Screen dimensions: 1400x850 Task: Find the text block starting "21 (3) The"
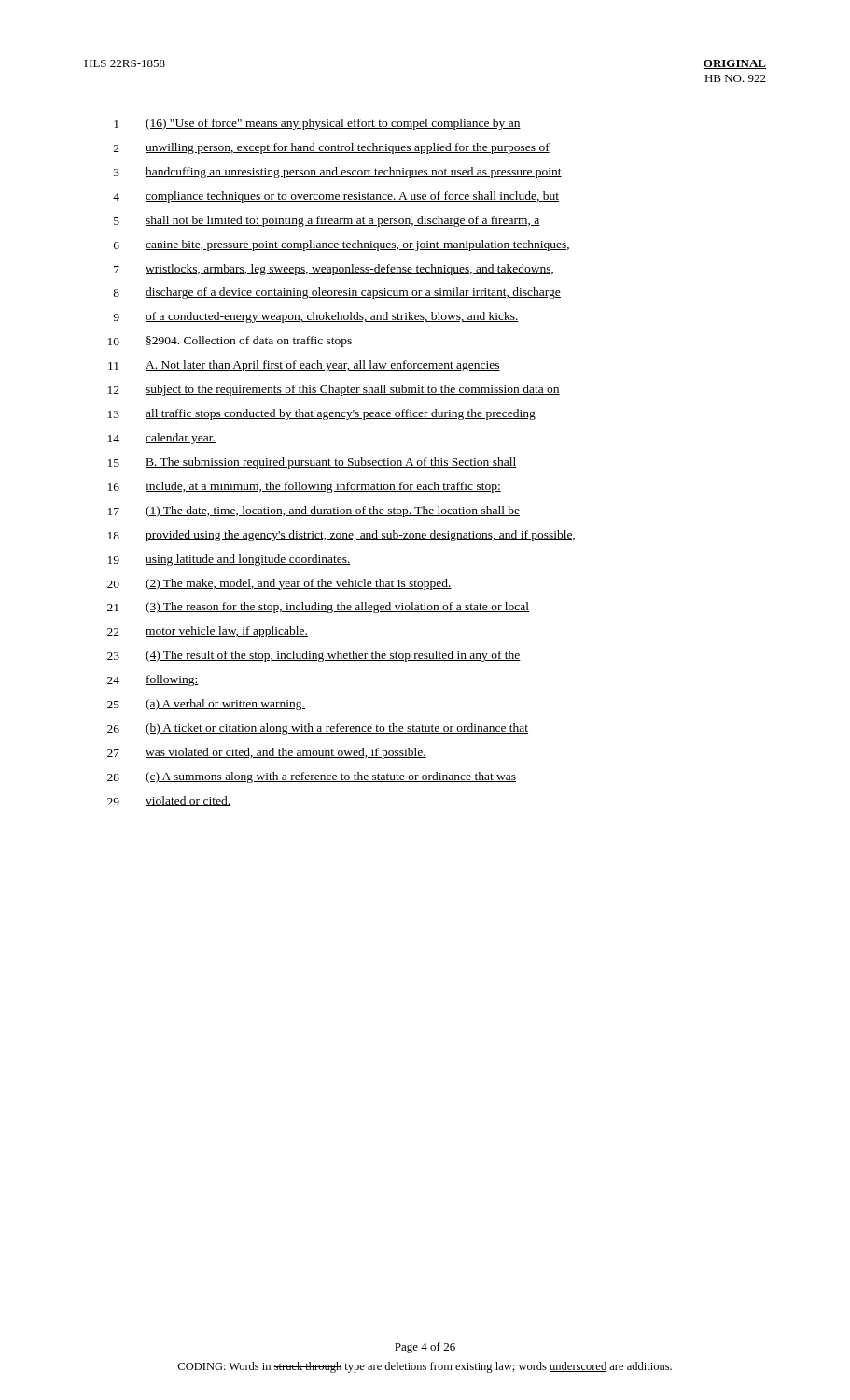tap(425, 608)
